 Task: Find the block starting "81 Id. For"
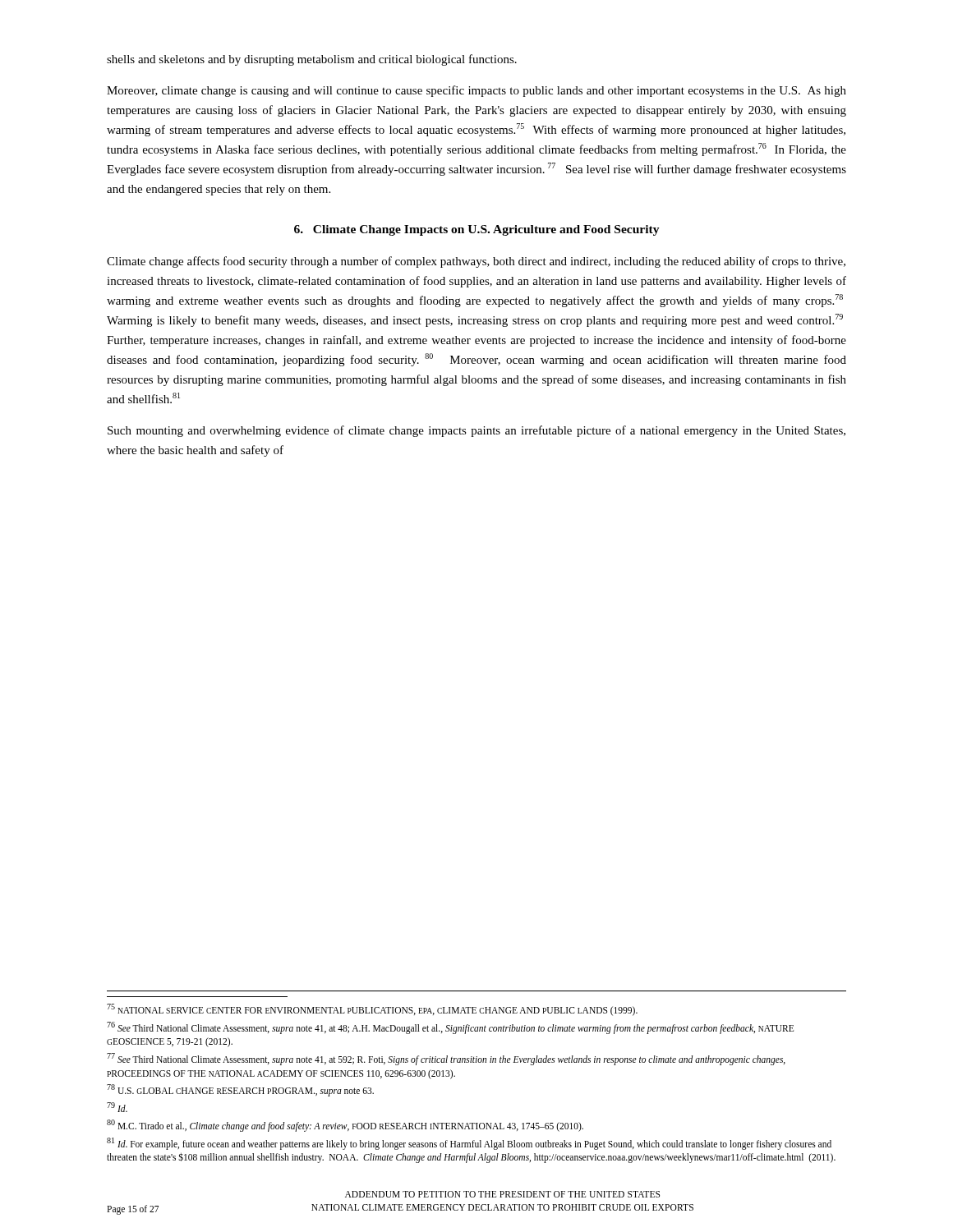click(471, 1149)
